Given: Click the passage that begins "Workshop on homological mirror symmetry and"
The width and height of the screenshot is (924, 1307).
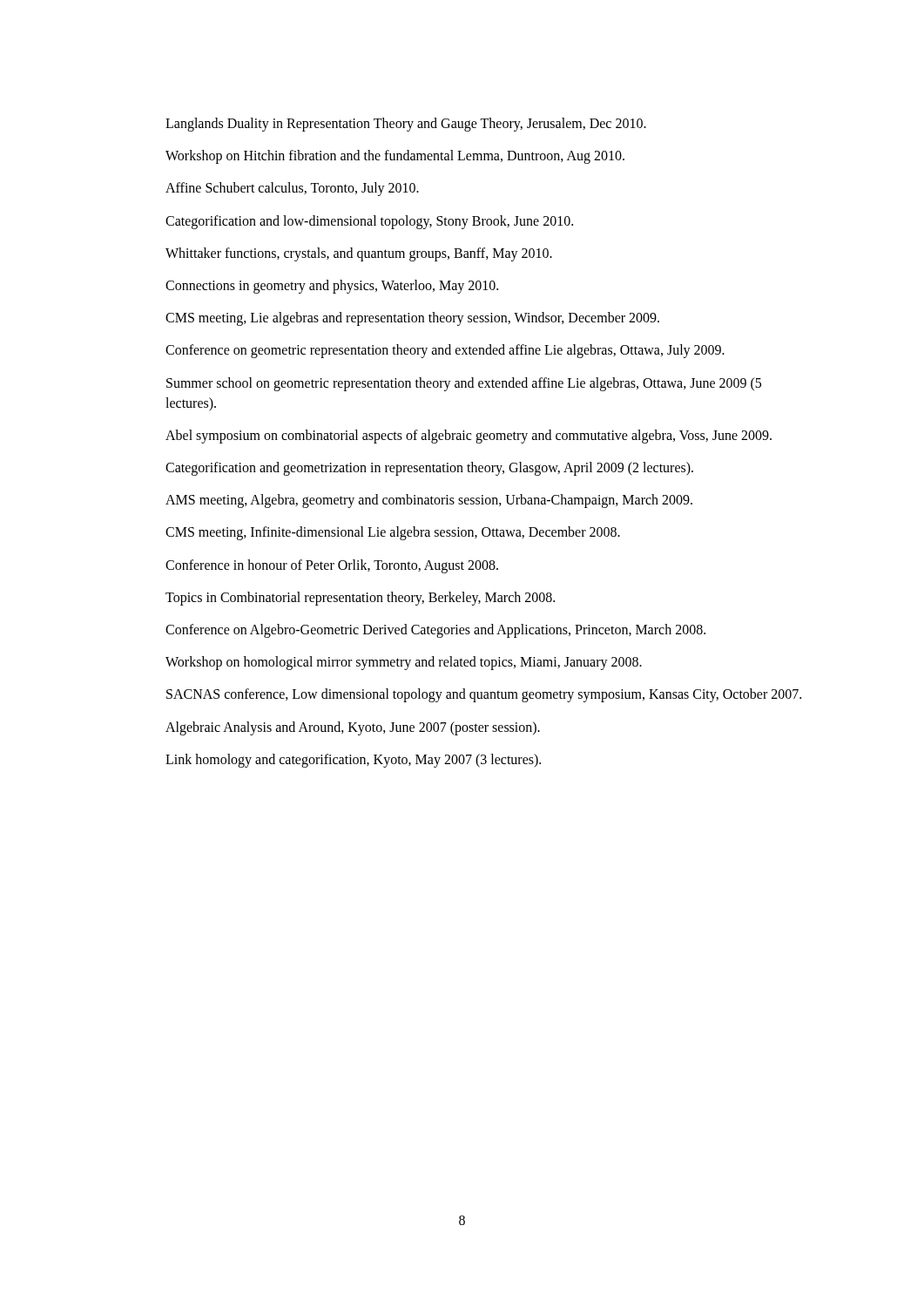Looking at the screenshot, I should (404, 662).
